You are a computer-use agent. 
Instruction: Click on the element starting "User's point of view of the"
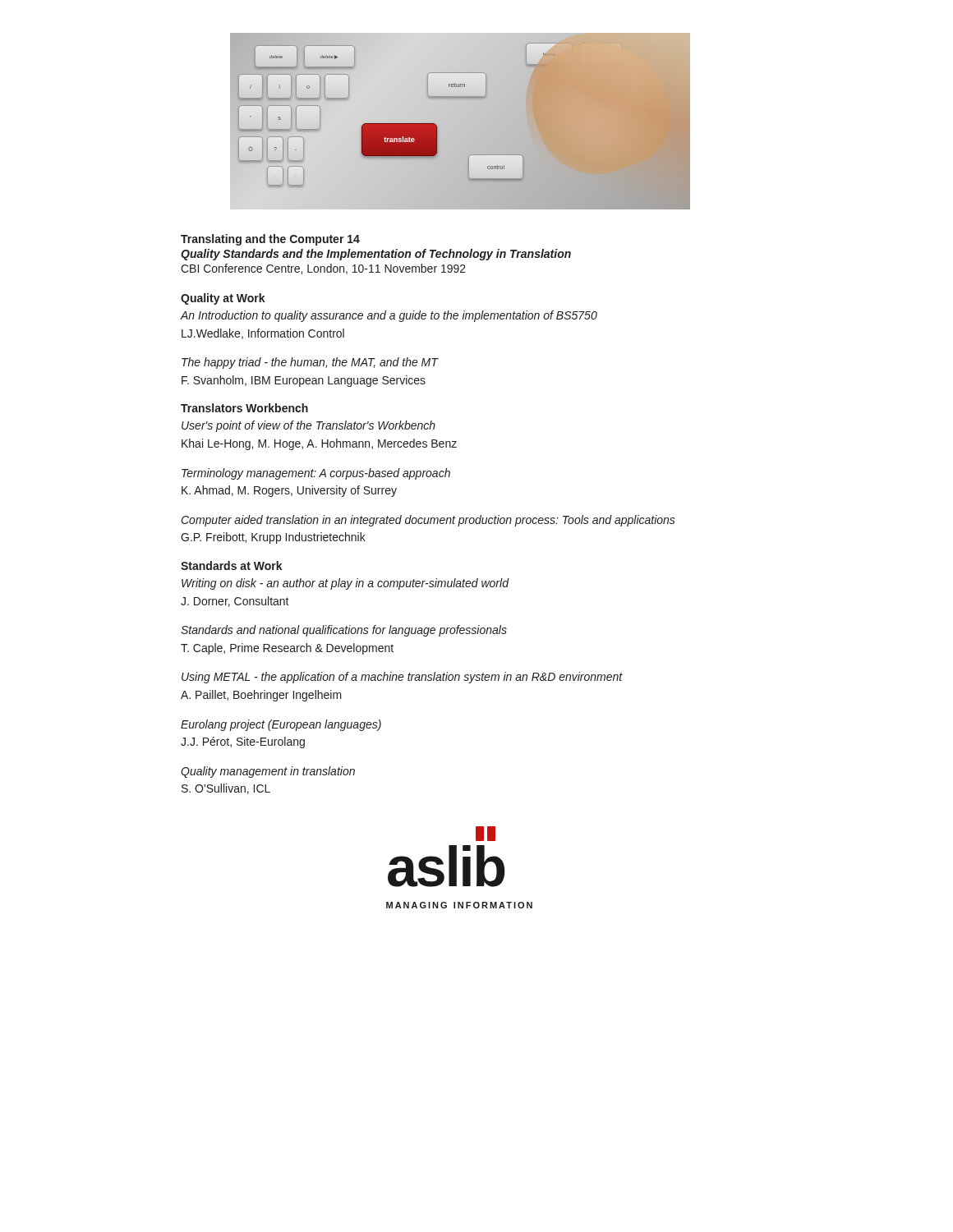[x=460, y=435]
